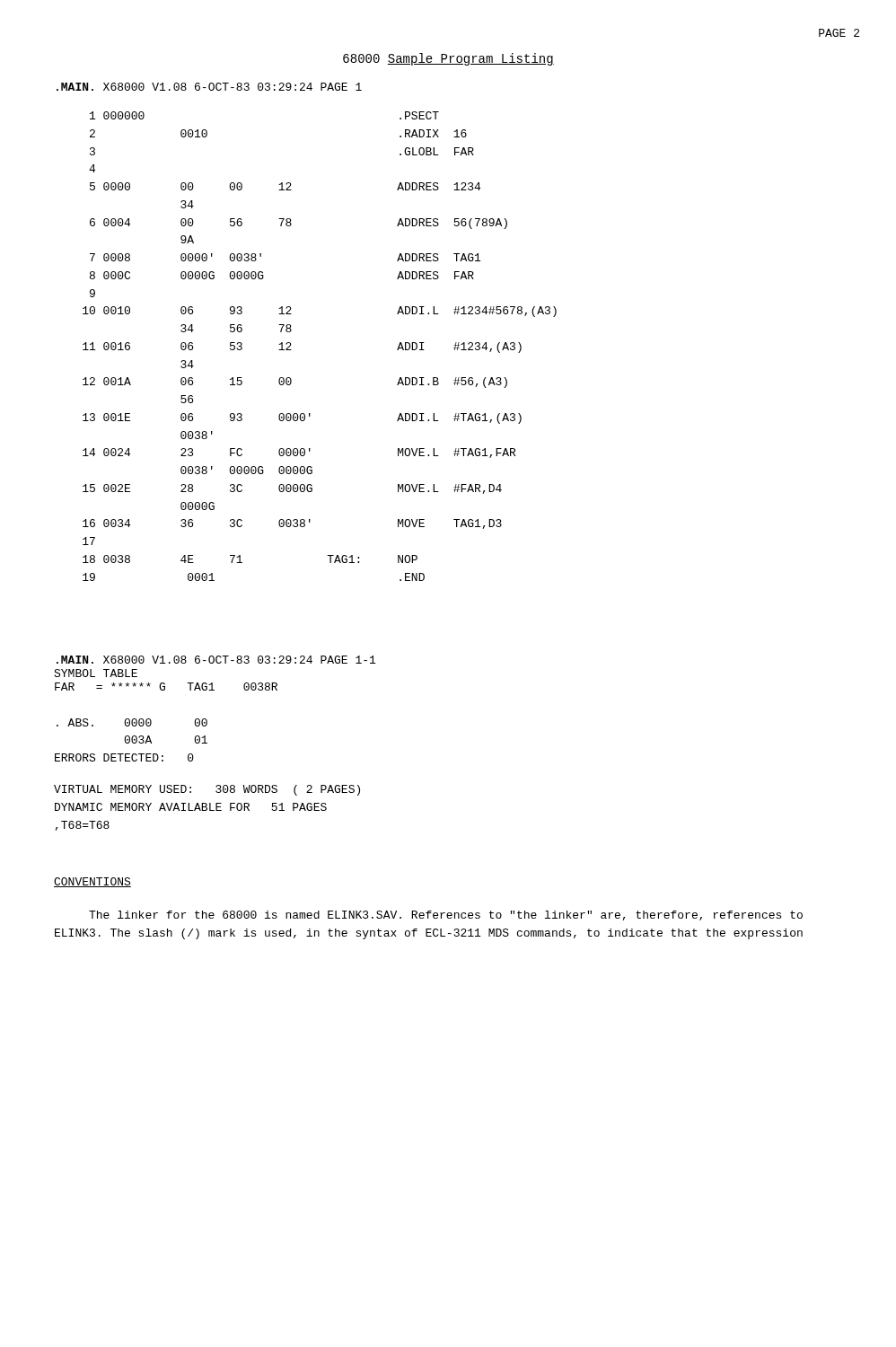This screenshot has height=1347, width=896.
Task: Click on the table containing "FAR = ******"
Action: point(166,723)
